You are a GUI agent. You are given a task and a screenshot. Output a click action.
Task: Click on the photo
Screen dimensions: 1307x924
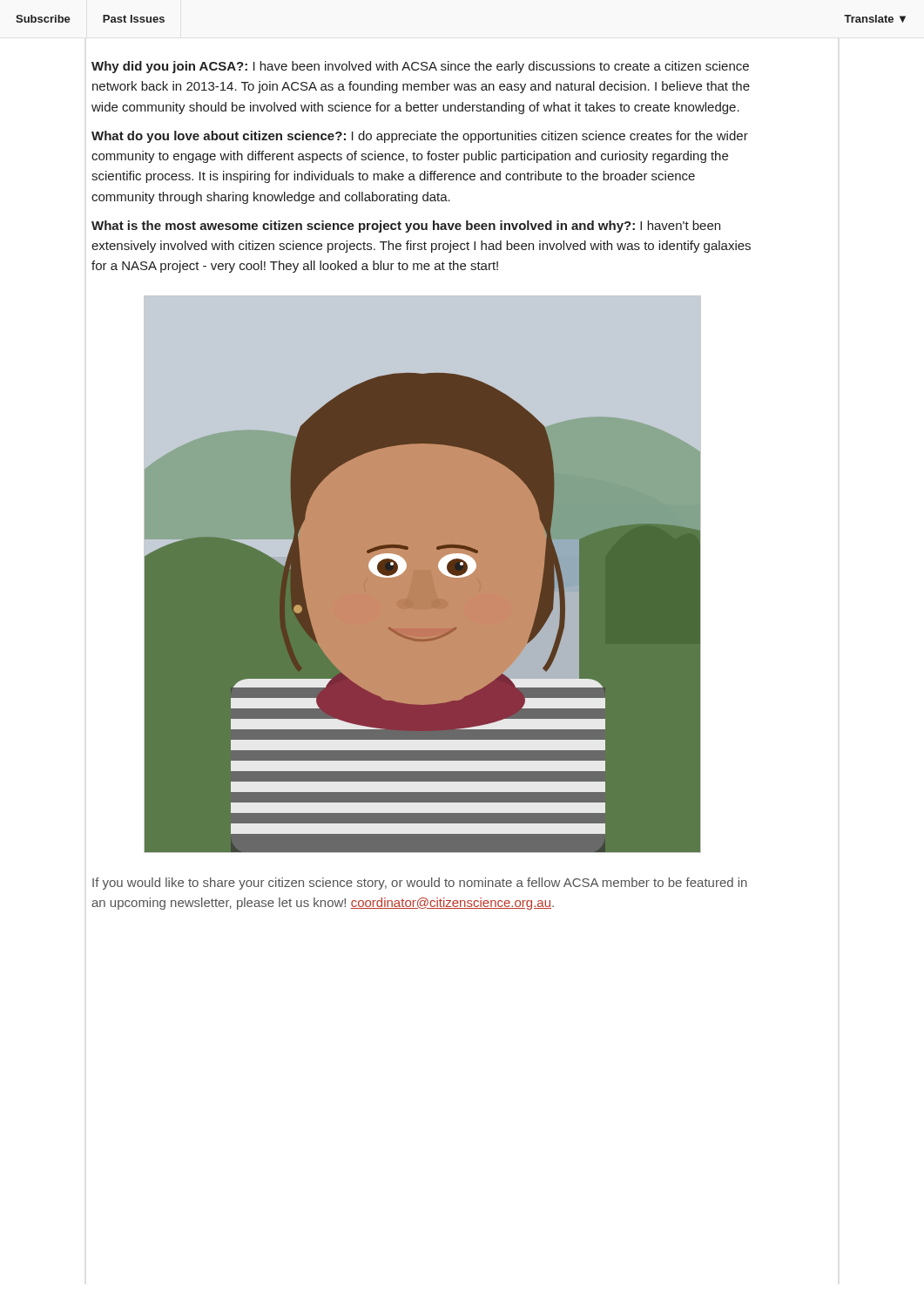click(x=422, y=574)
